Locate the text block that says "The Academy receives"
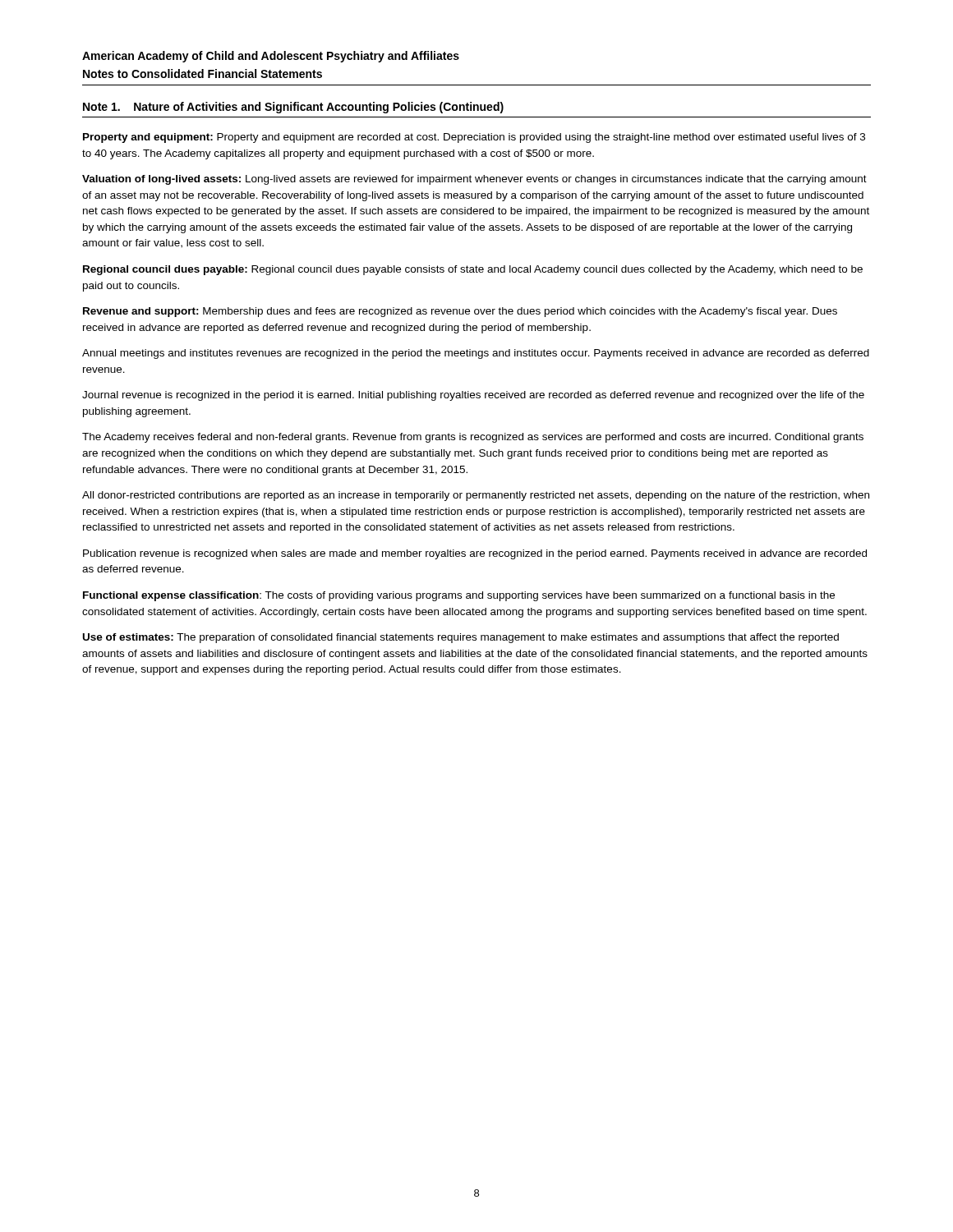The height and width of the screenshot is (1232, 953). point(473,453)
